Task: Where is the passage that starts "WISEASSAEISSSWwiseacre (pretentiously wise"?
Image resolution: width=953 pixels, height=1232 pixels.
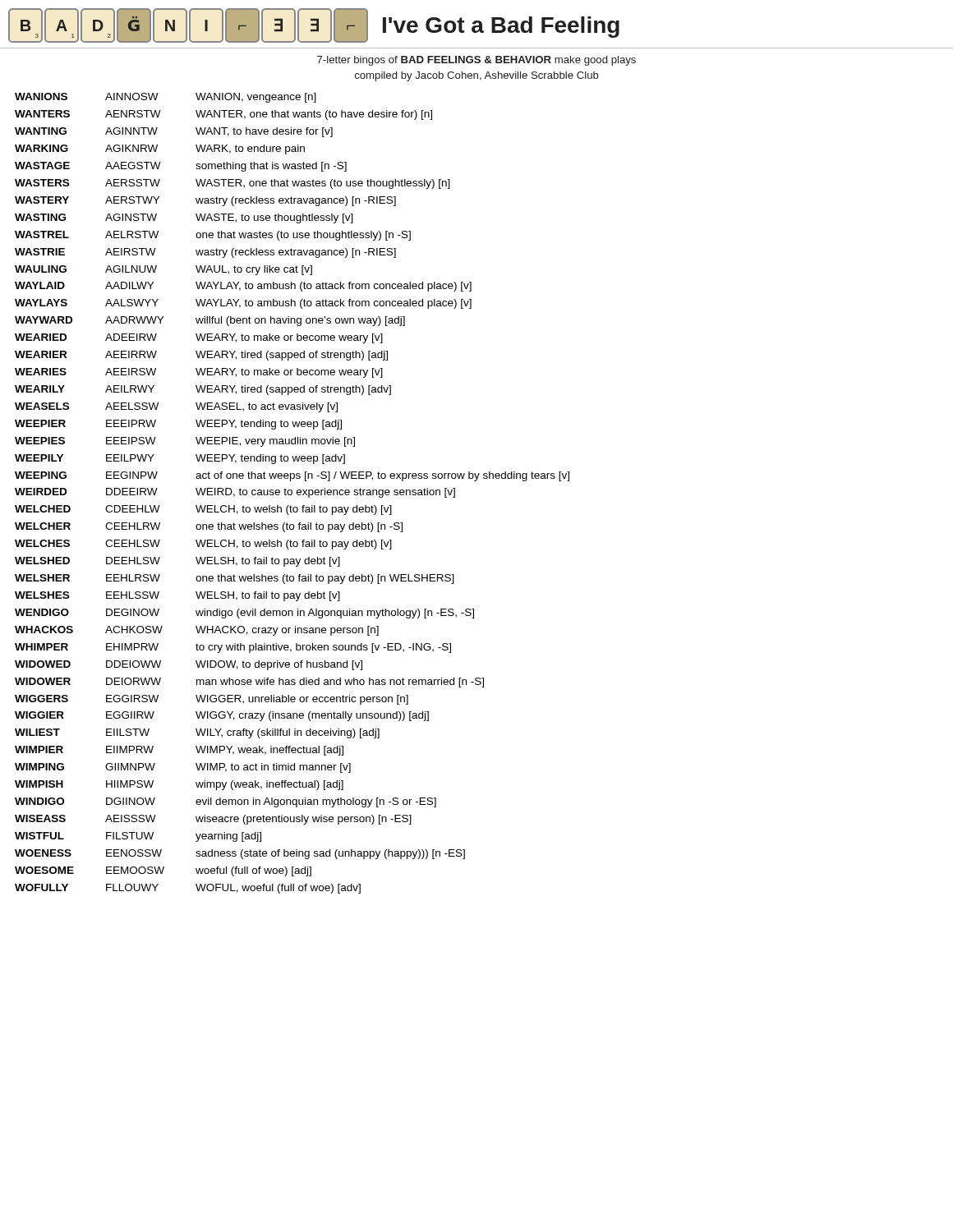Action: pos(213,820)
